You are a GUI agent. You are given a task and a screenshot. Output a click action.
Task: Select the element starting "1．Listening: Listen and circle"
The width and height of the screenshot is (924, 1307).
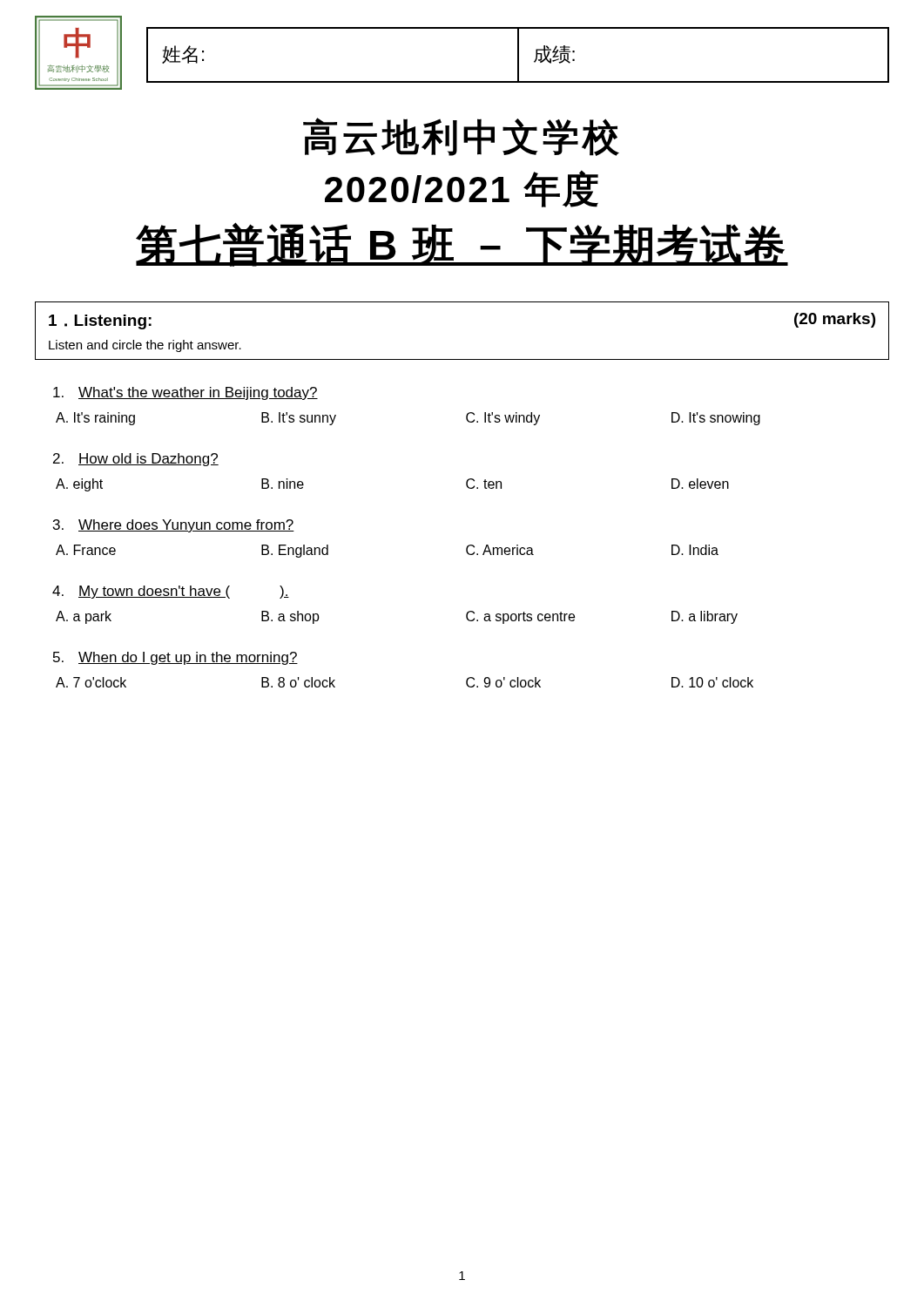click(95, 321)
